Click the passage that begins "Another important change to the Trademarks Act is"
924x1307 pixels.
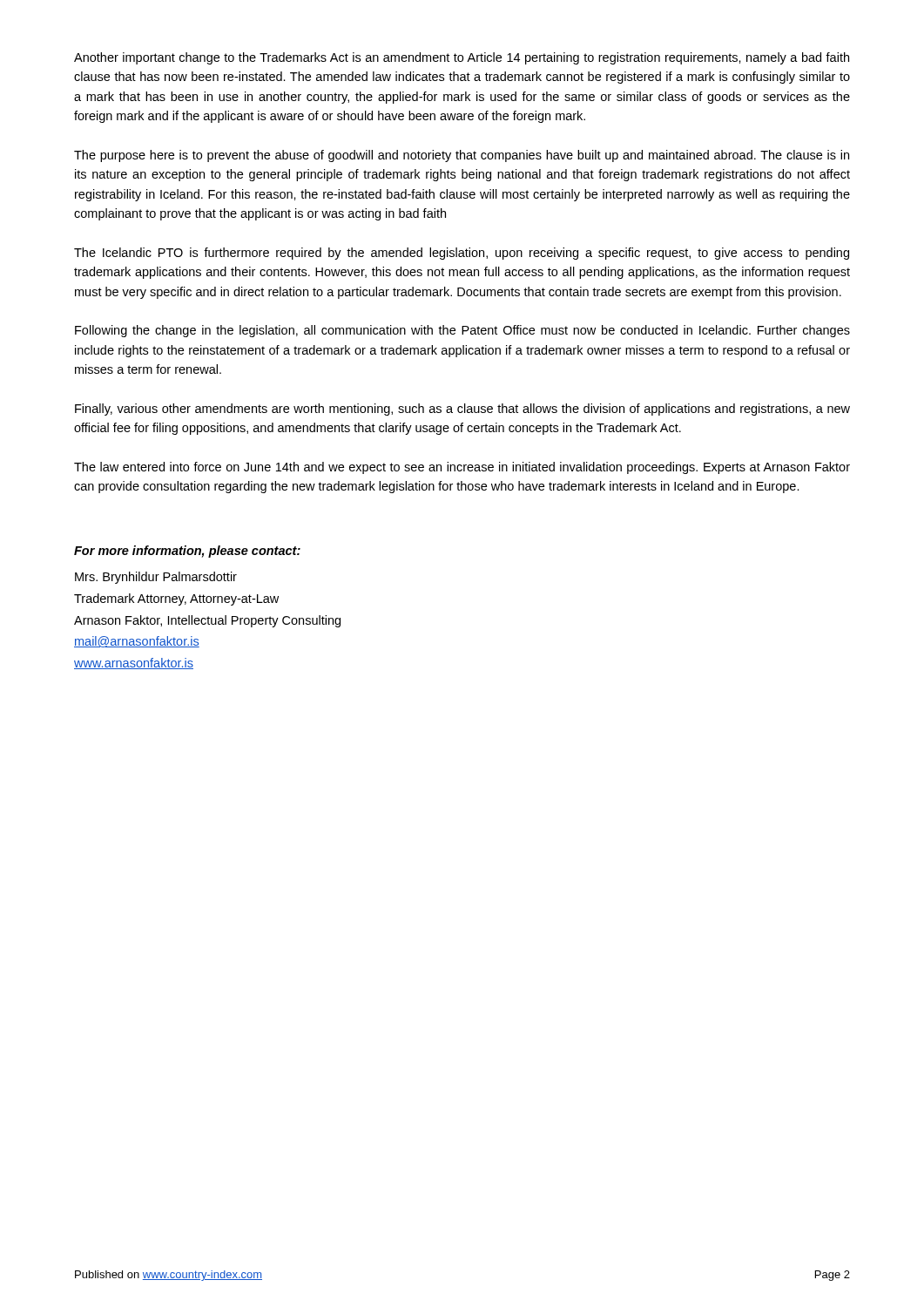click(x=462, y=87)
